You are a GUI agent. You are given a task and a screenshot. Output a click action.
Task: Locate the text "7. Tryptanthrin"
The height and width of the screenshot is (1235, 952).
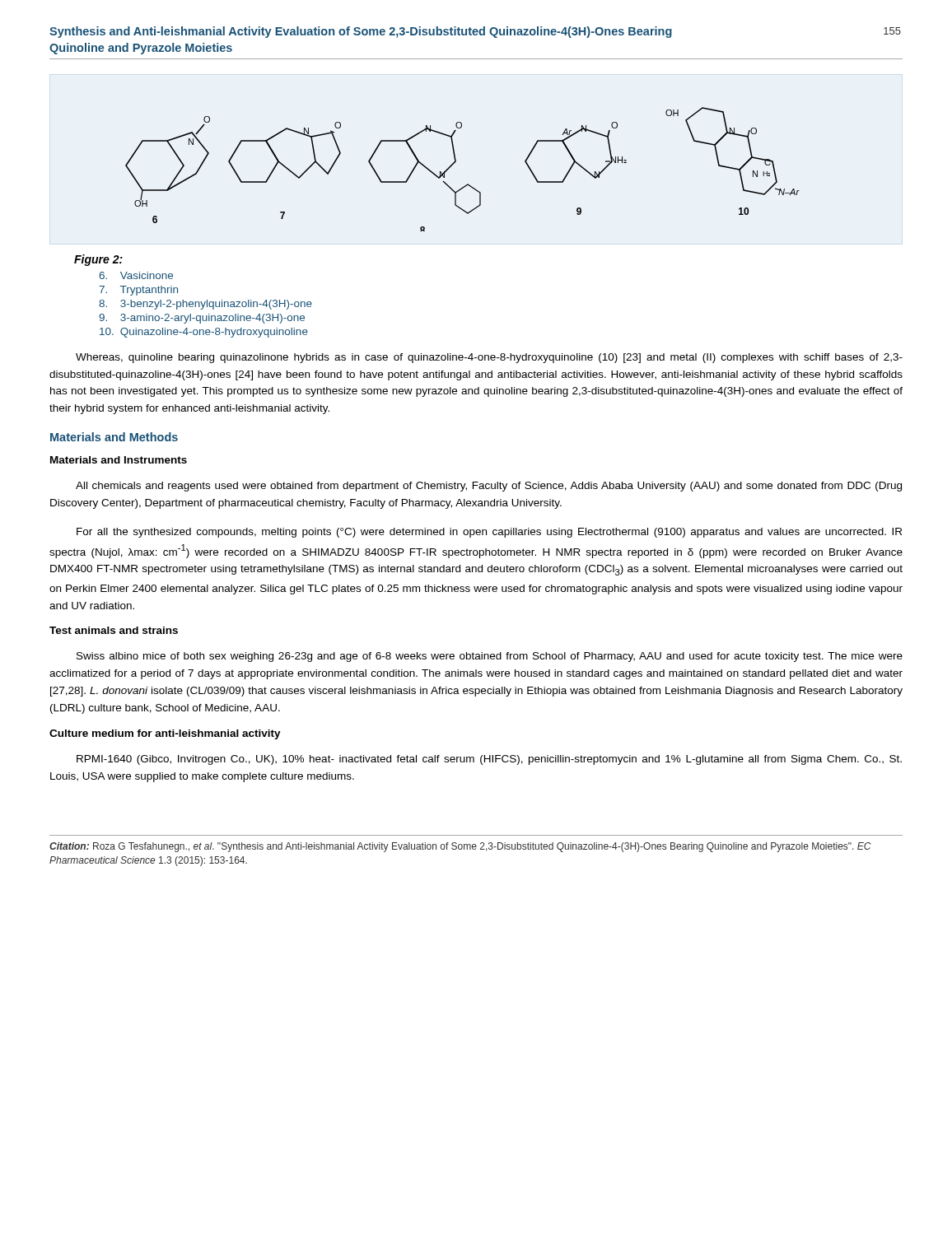click(139, 289)
